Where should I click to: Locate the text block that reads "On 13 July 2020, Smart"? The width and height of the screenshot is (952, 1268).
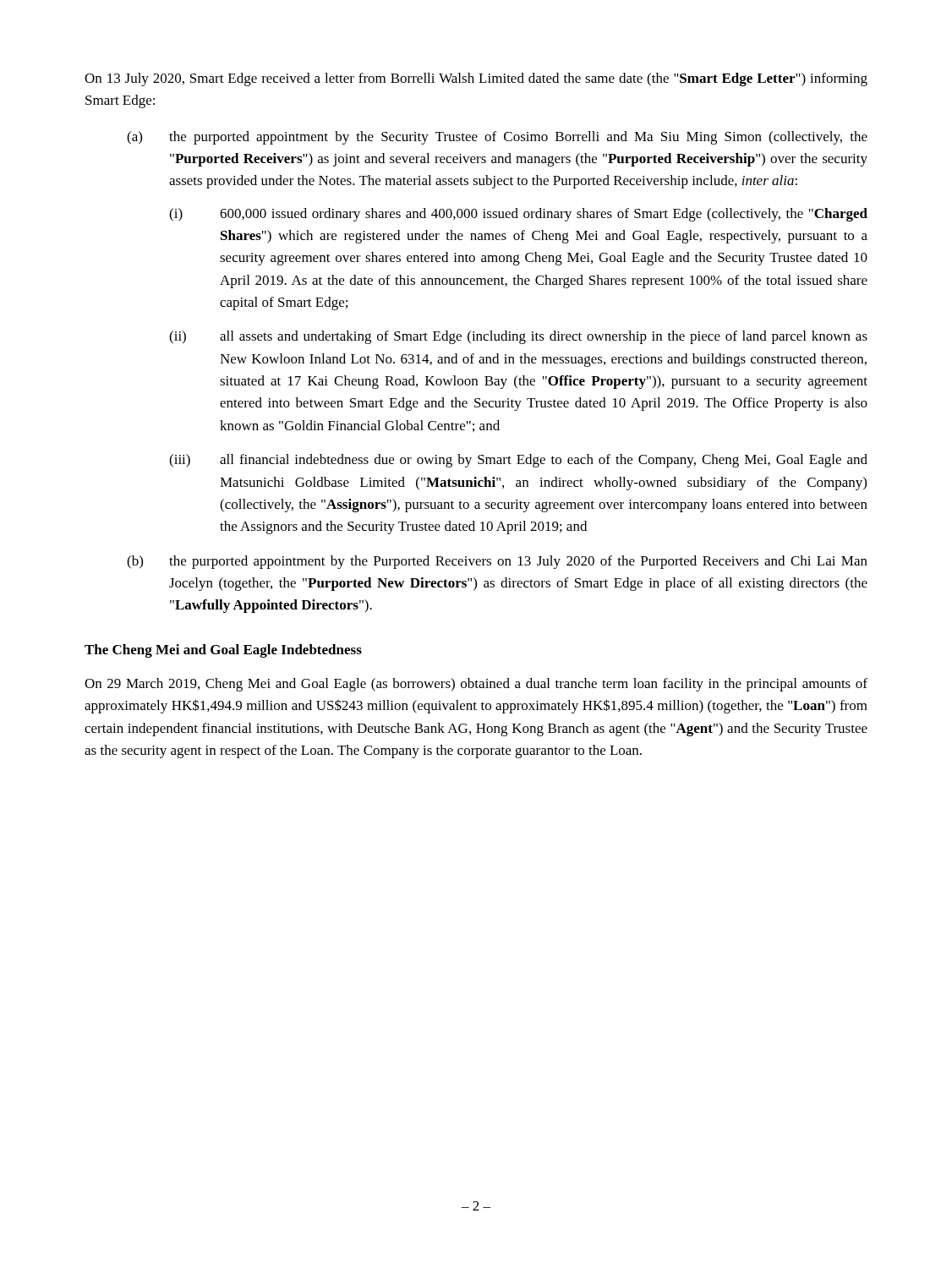pyautogui.click(x=476, y=89)
